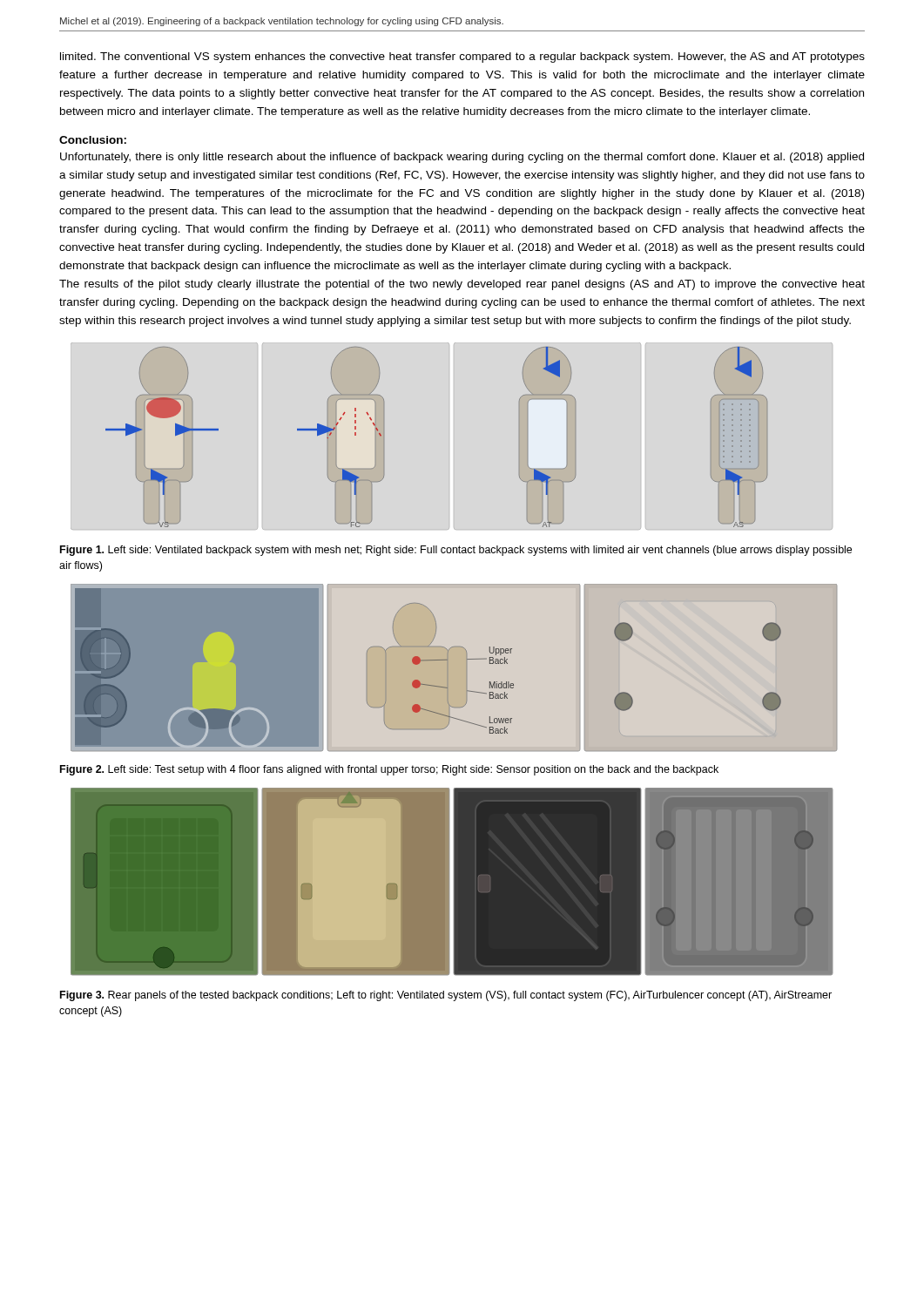Locate the block of text that opens with "Unfortunately, there is only"
924x1307 pixels.
point(462,238)
